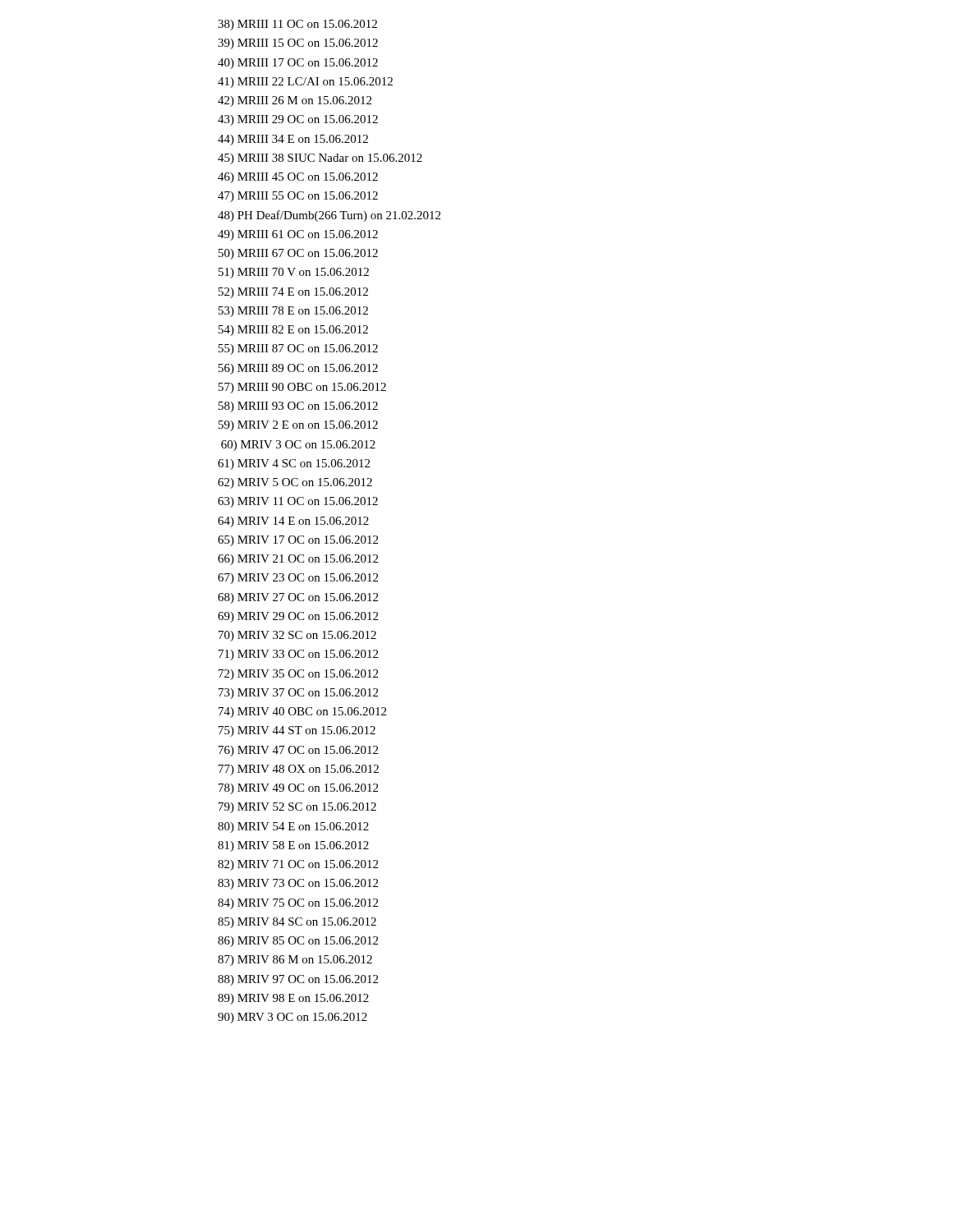Point to "73) MRIV 37 OC on 15.06.2012"
The width and height of the screenshot is (953, 1232).
click(x=298, y=692)
